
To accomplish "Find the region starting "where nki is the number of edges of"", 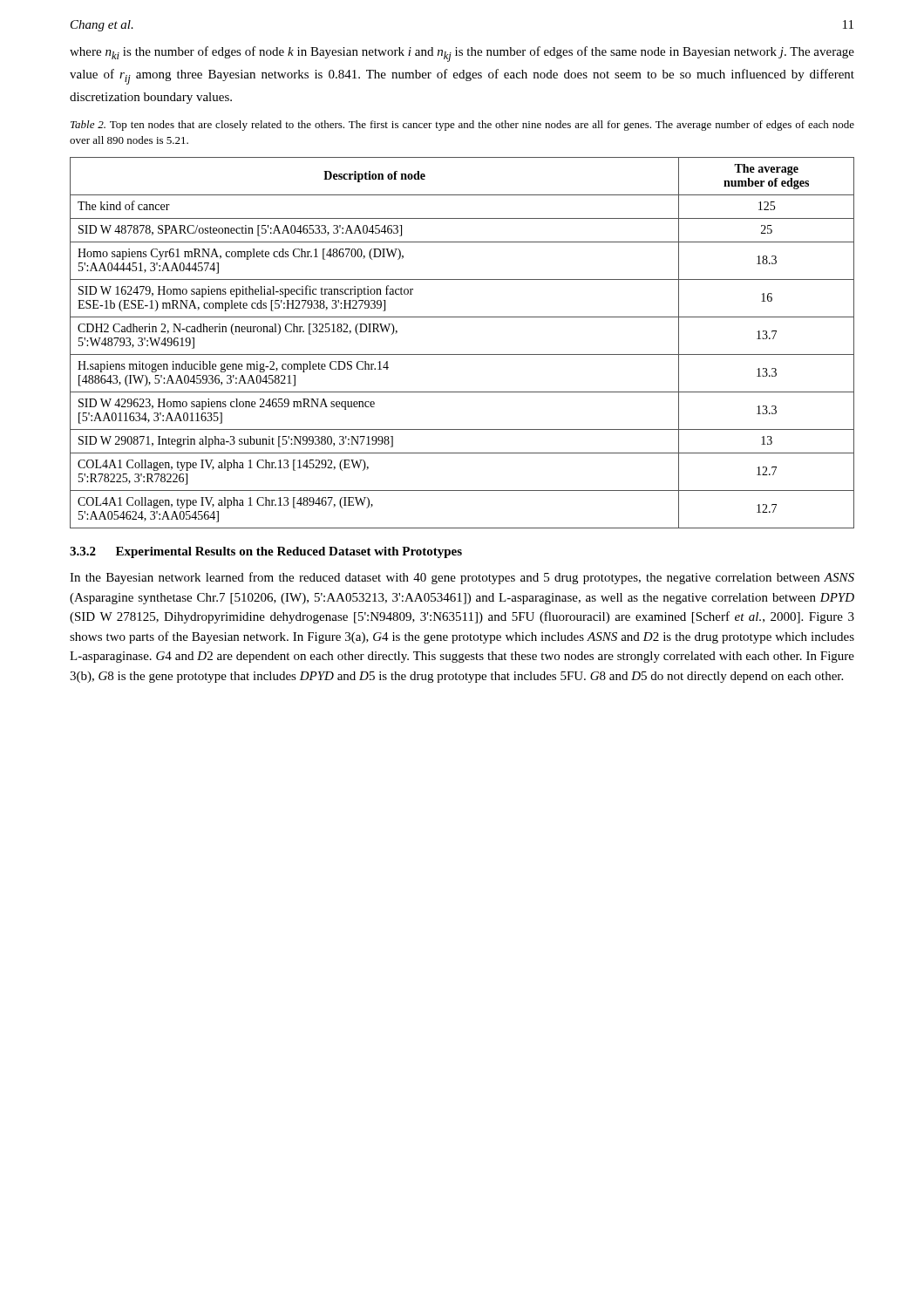I will (x=462, y=74).
